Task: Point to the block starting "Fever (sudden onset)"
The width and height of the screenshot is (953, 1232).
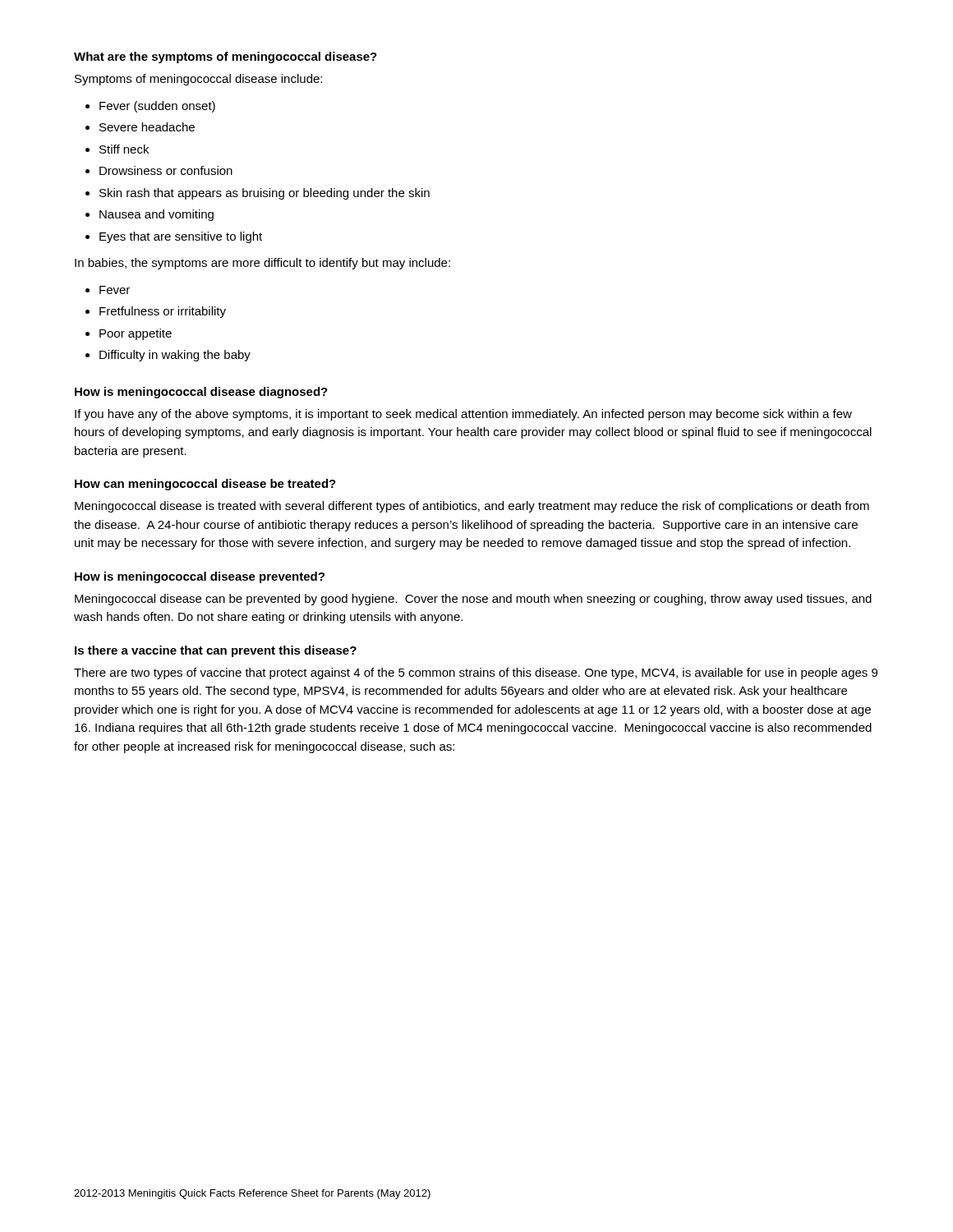Action: point(157,107)
